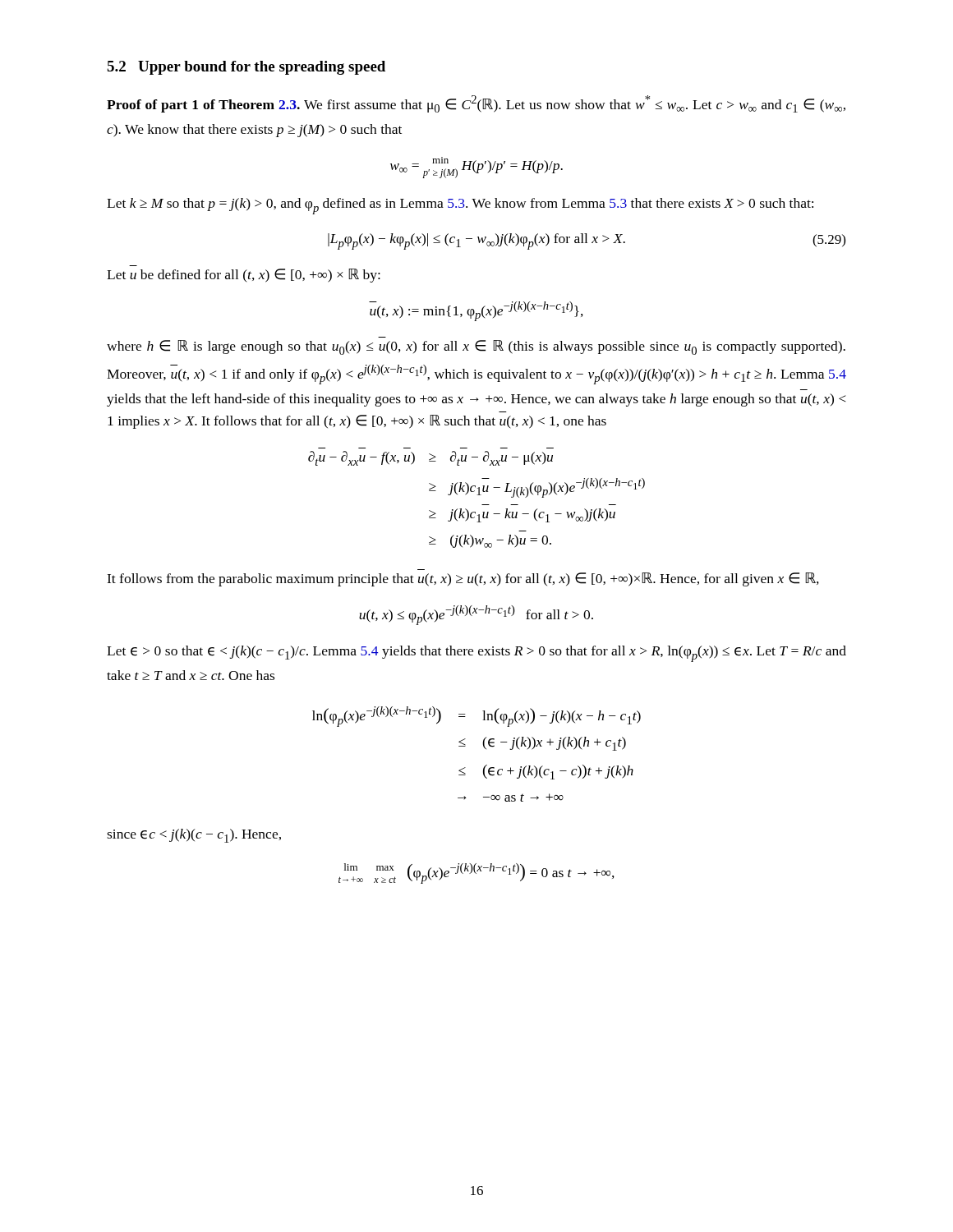Locate the block of text that opens with "Let k ≥"

(461, 204)
